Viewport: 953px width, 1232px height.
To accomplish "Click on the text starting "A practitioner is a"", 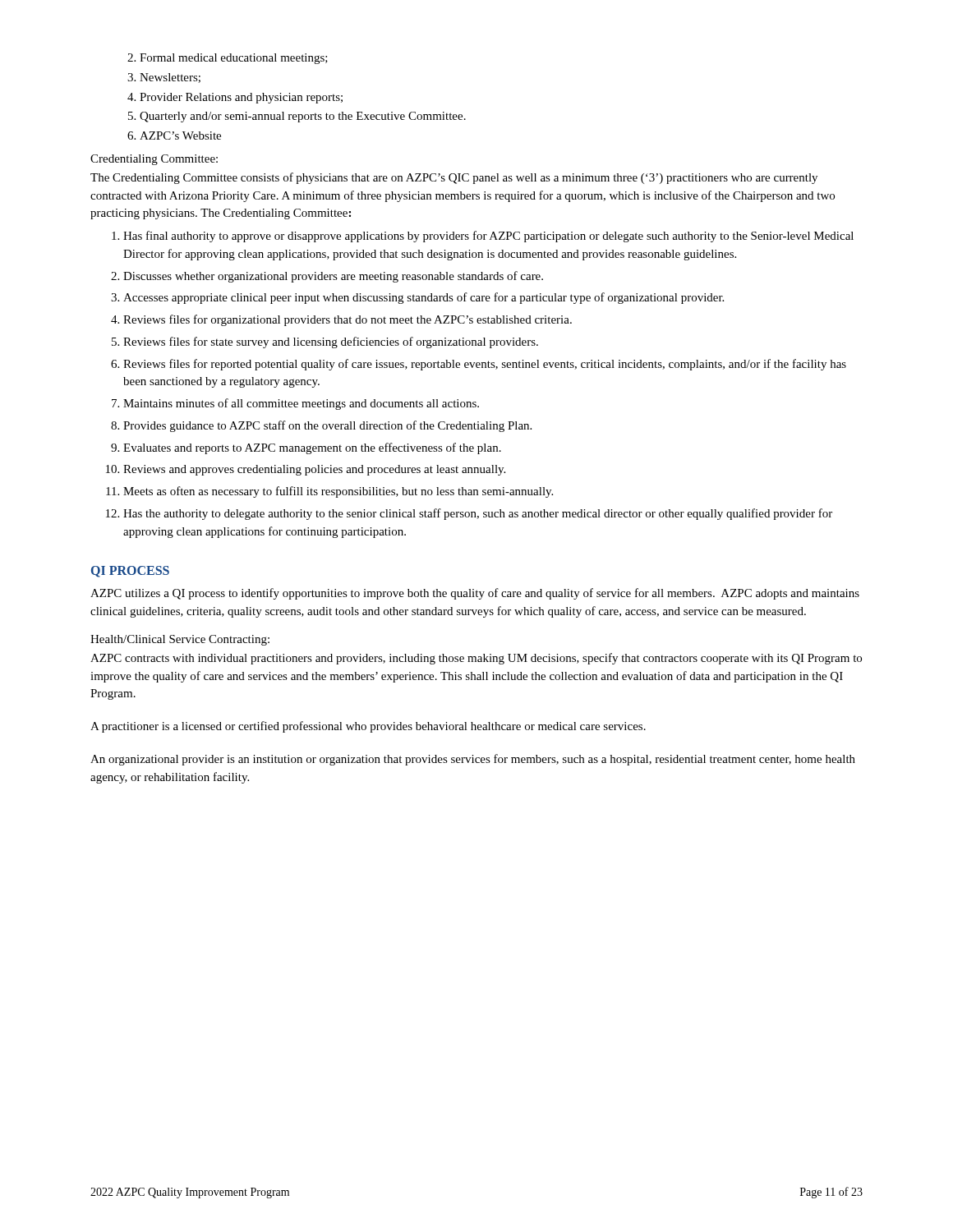I will (368, 726).
